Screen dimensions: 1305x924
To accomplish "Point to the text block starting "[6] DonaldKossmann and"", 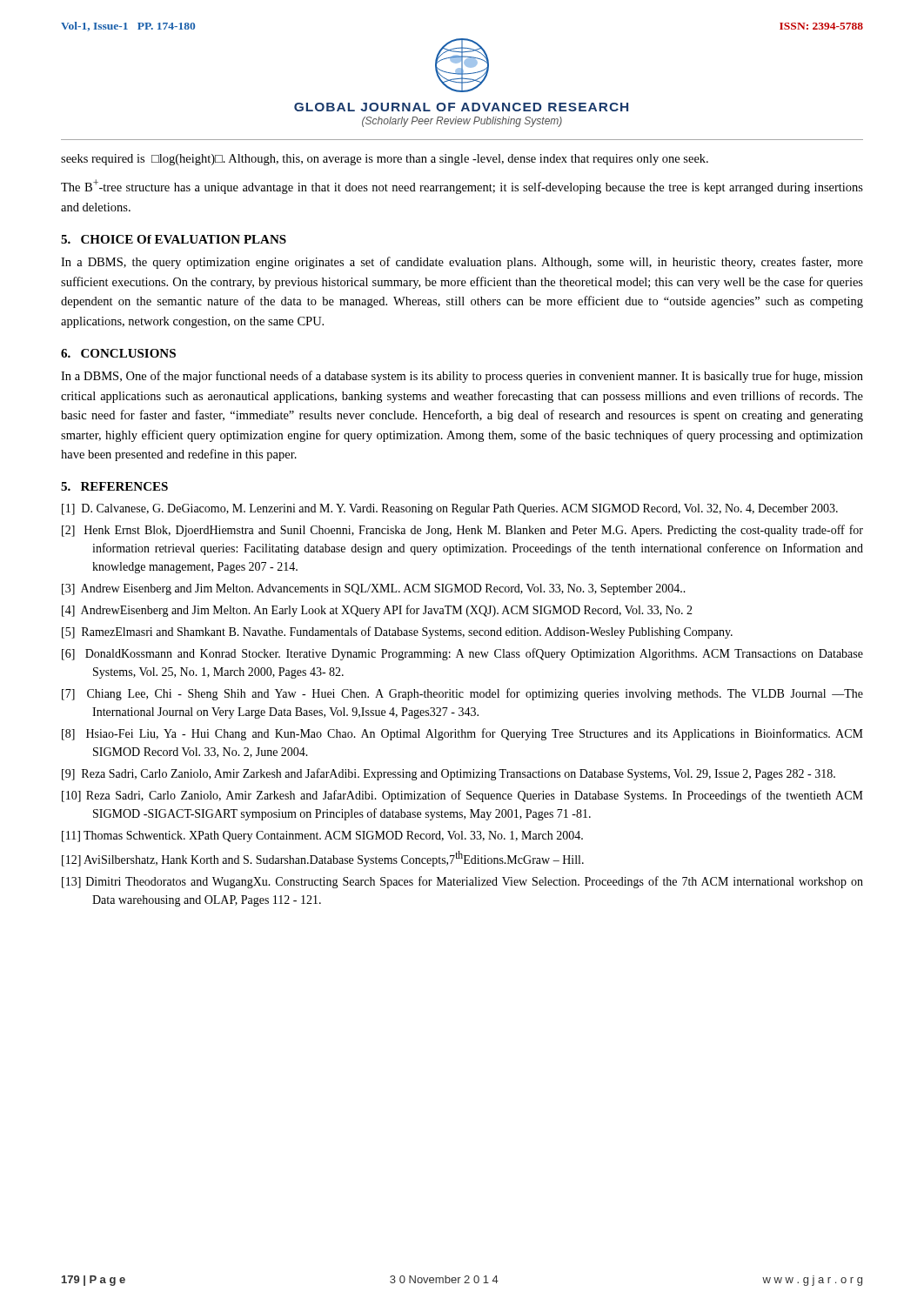I will tap(462, 663).
